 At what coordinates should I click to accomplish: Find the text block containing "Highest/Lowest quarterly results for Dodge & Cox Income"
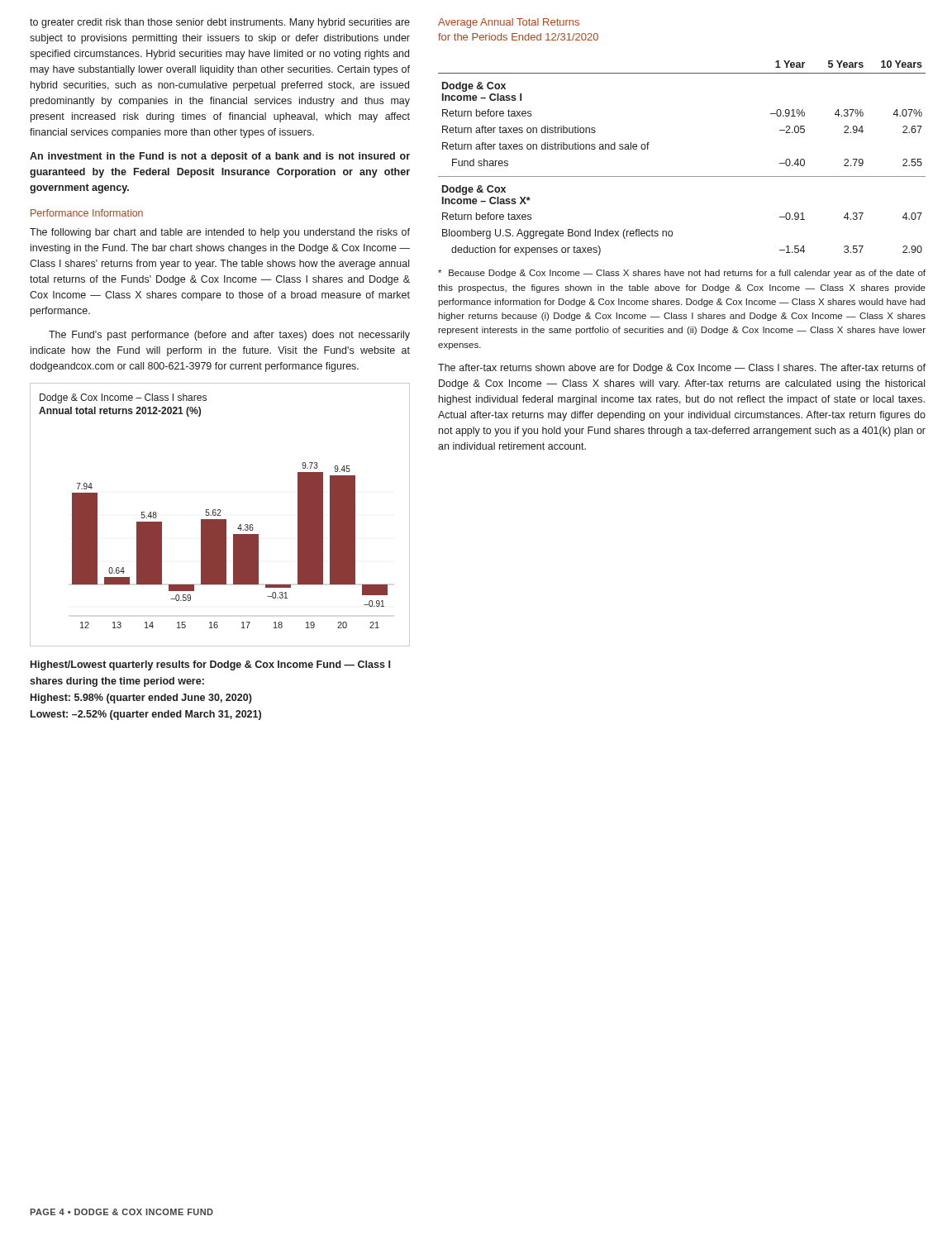tap(210, 689)
